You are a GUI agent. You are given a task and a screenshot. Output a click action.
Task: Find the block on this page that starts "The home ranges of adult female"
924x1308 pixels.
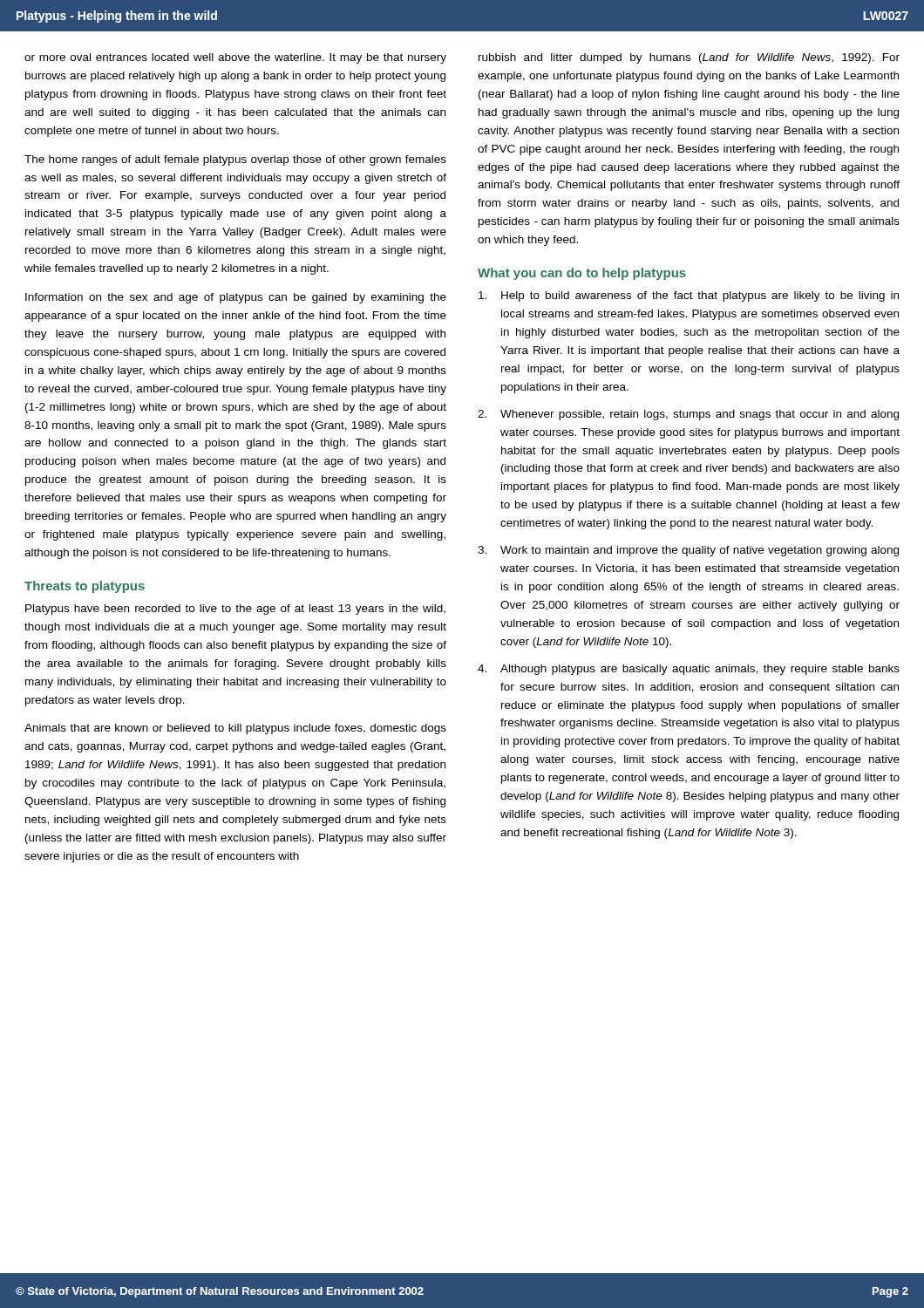click(x=235, y=214)
